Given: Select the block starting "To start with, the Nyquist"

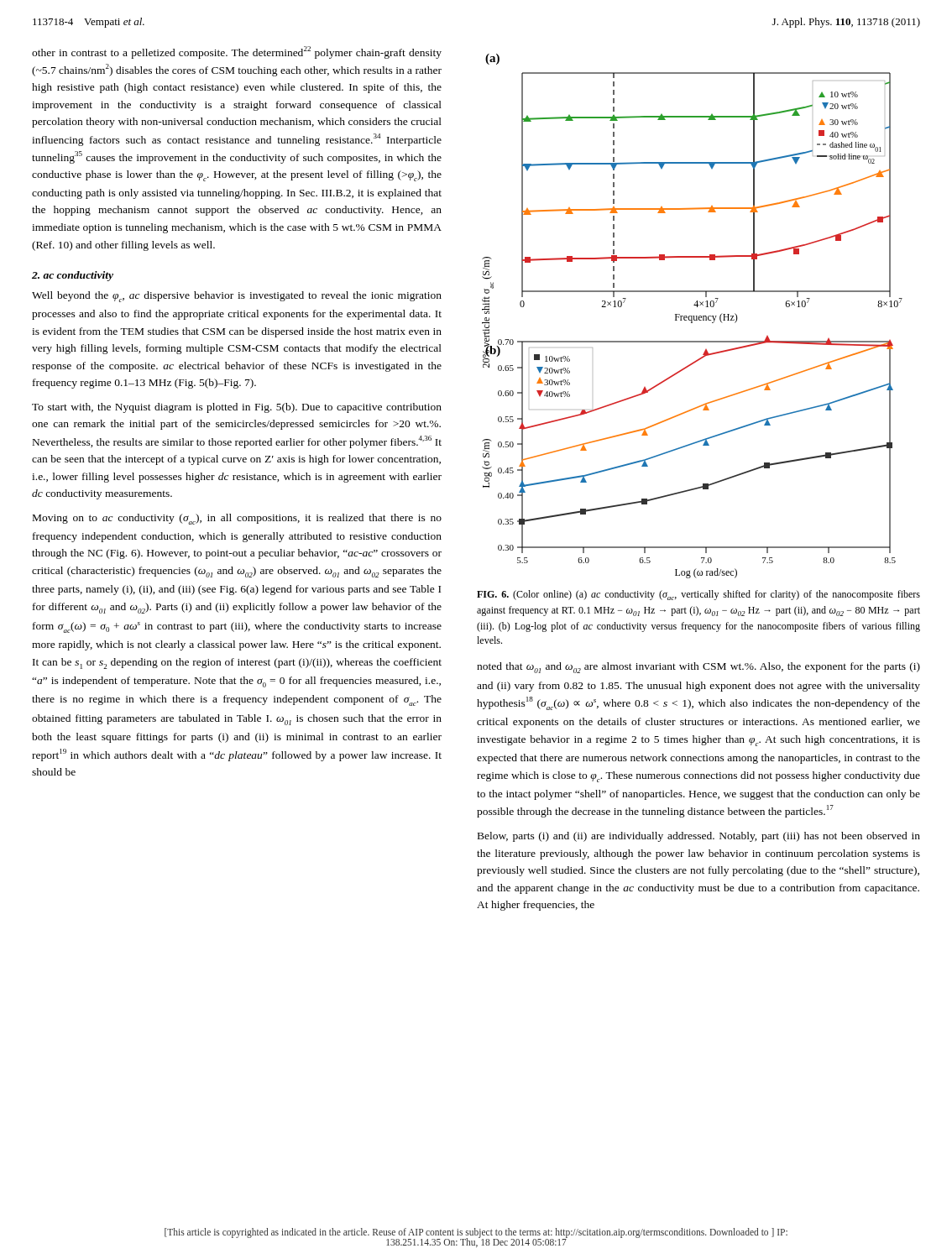Looking at the screenshot, I should [x=237, y=450].
